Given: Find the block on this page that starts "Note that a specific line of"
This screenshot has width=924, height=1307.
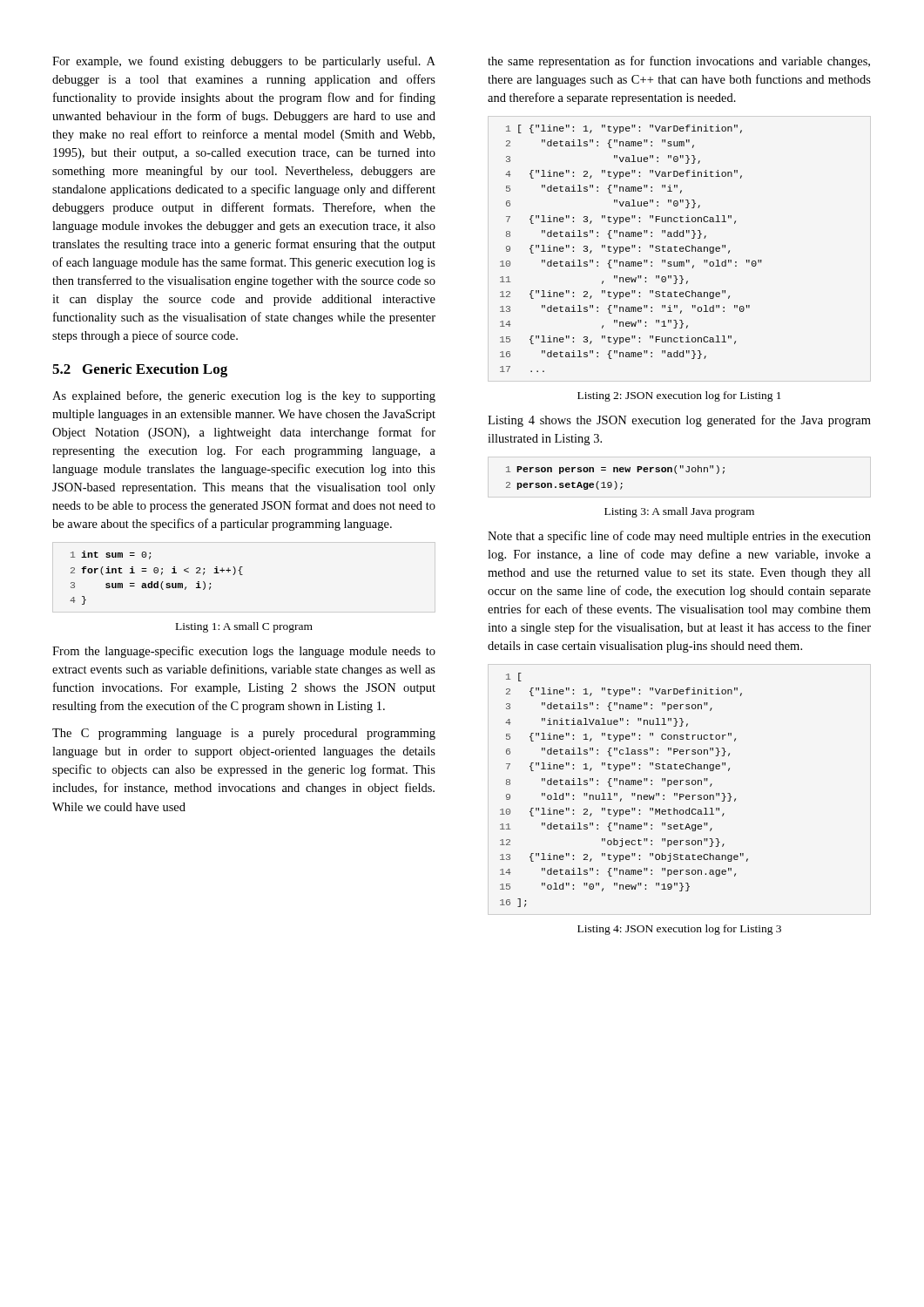Looking at the screenshot, I should (679, 591).
